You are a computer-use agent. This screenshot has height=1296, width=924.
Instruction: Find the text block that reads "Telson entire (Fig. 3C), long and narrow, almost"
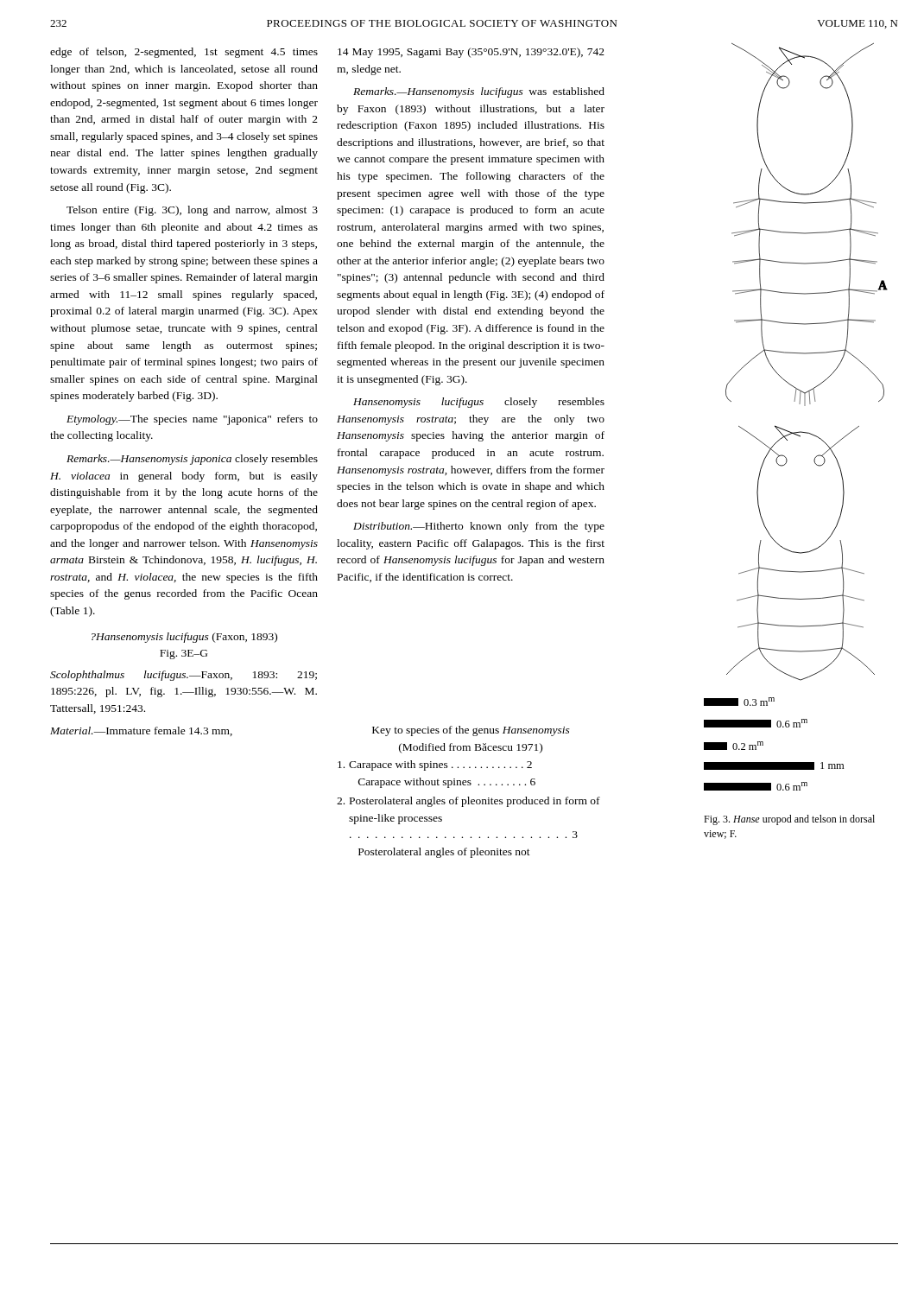(184, 303)
